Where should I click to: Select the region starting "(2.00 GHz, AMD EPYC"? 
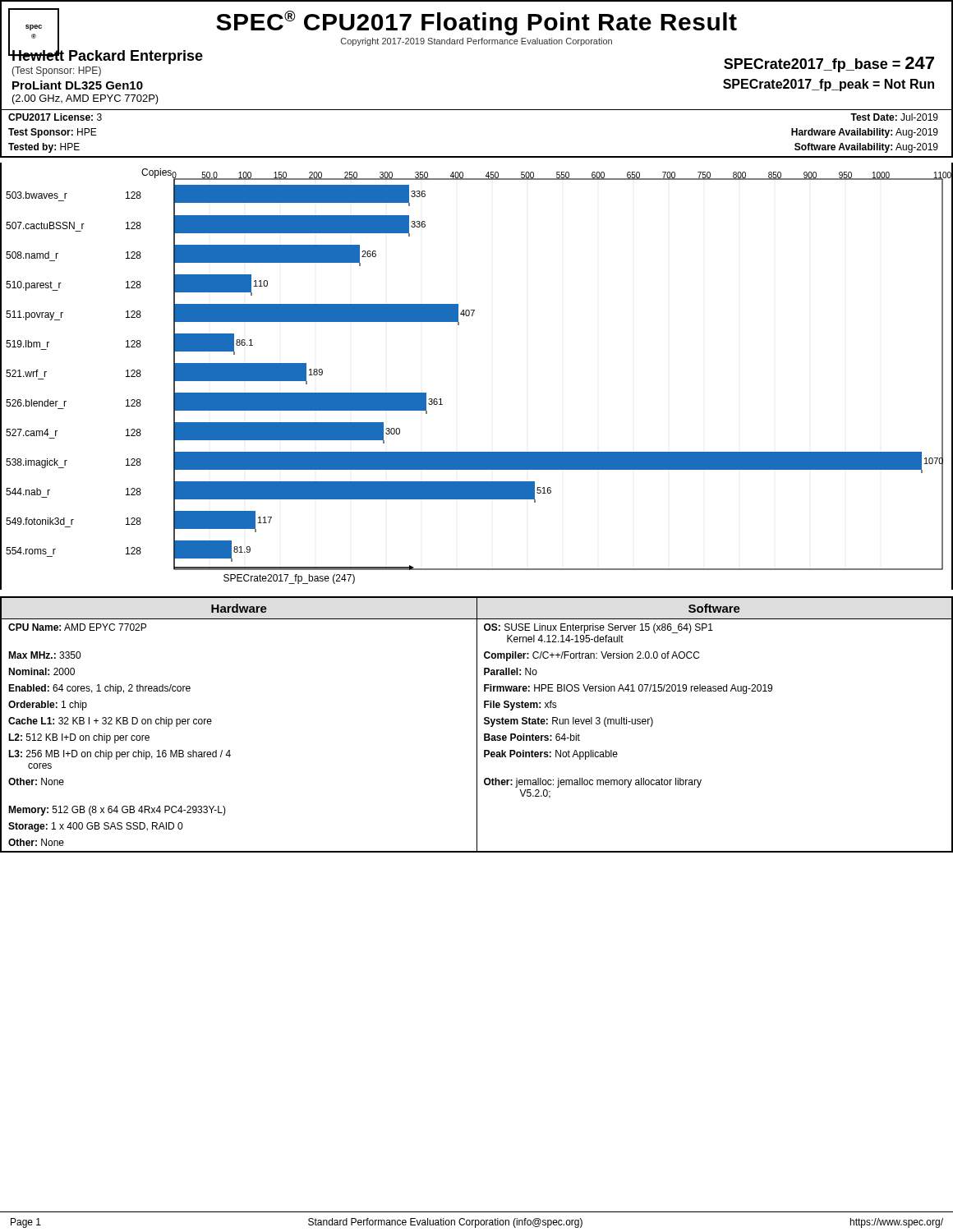85,98
